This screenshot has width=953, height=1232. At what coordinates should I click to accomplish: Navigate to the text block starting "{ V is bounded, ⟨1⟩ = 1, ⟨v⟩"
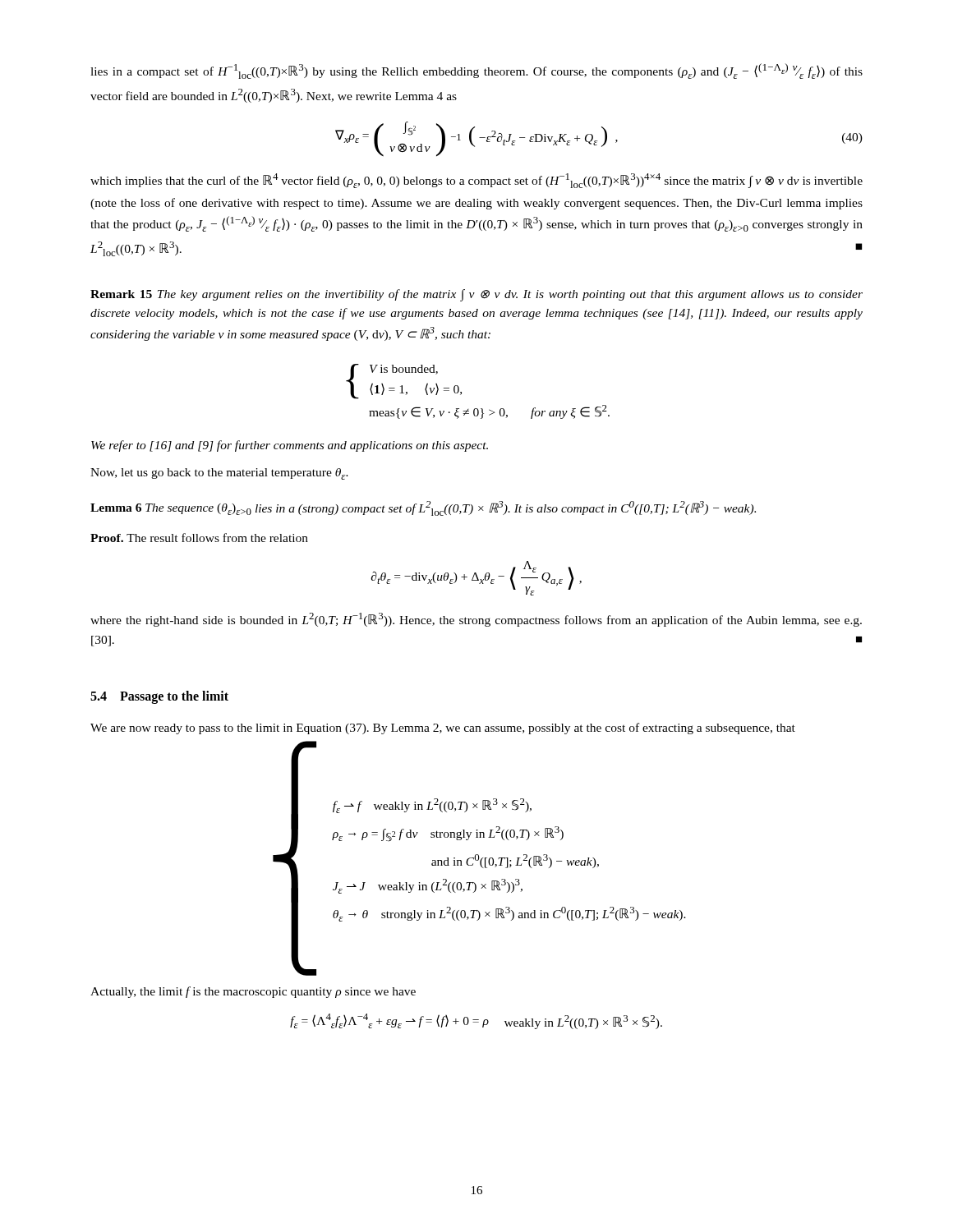click(x=404, y=382)
